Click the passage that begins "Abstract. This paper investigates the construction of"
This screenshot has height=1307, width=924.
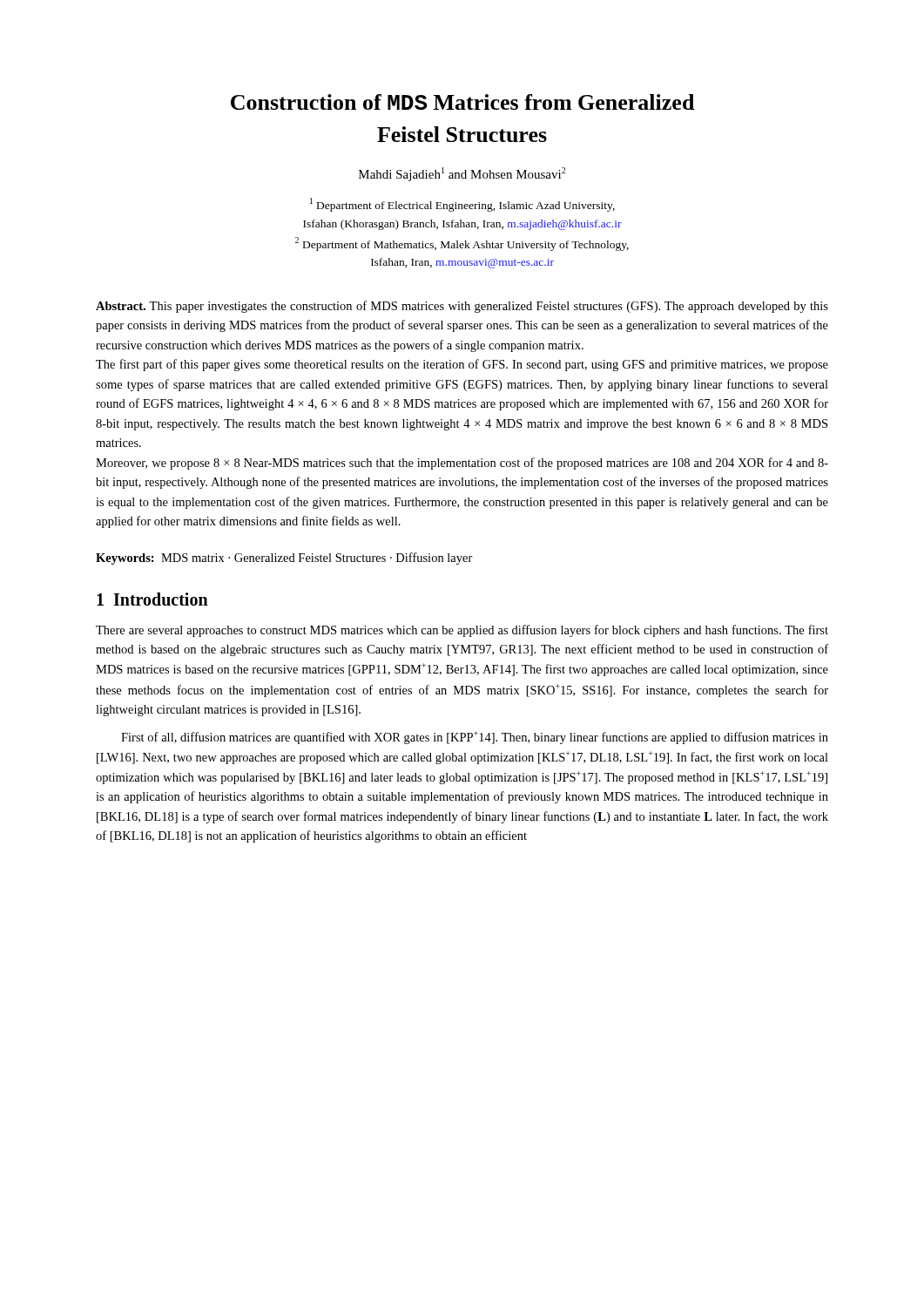coord(462,414)
